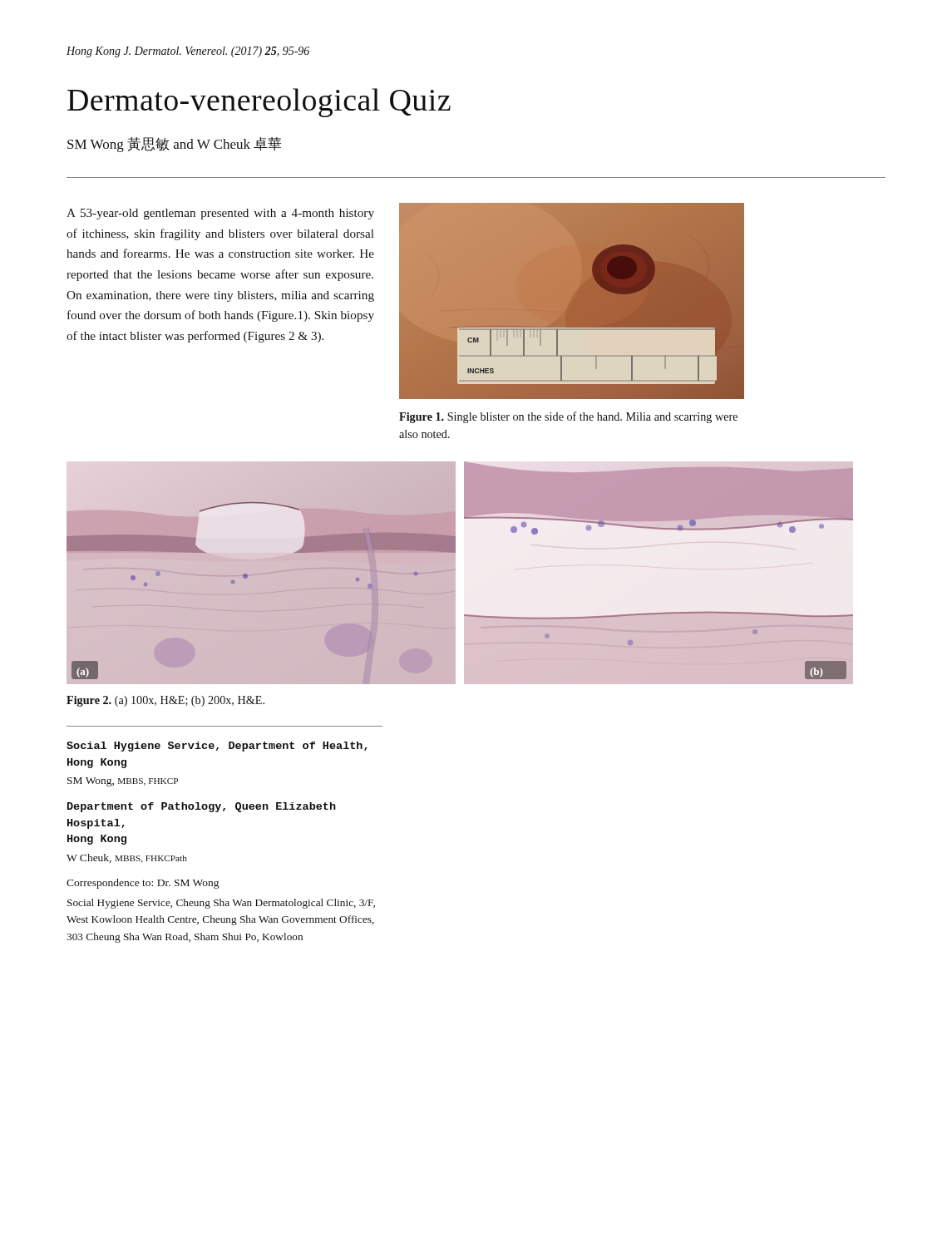Point to the element starting "Correspondence to: Dr. SM Wong"
Screen dimensions: 1247x952
143,882
